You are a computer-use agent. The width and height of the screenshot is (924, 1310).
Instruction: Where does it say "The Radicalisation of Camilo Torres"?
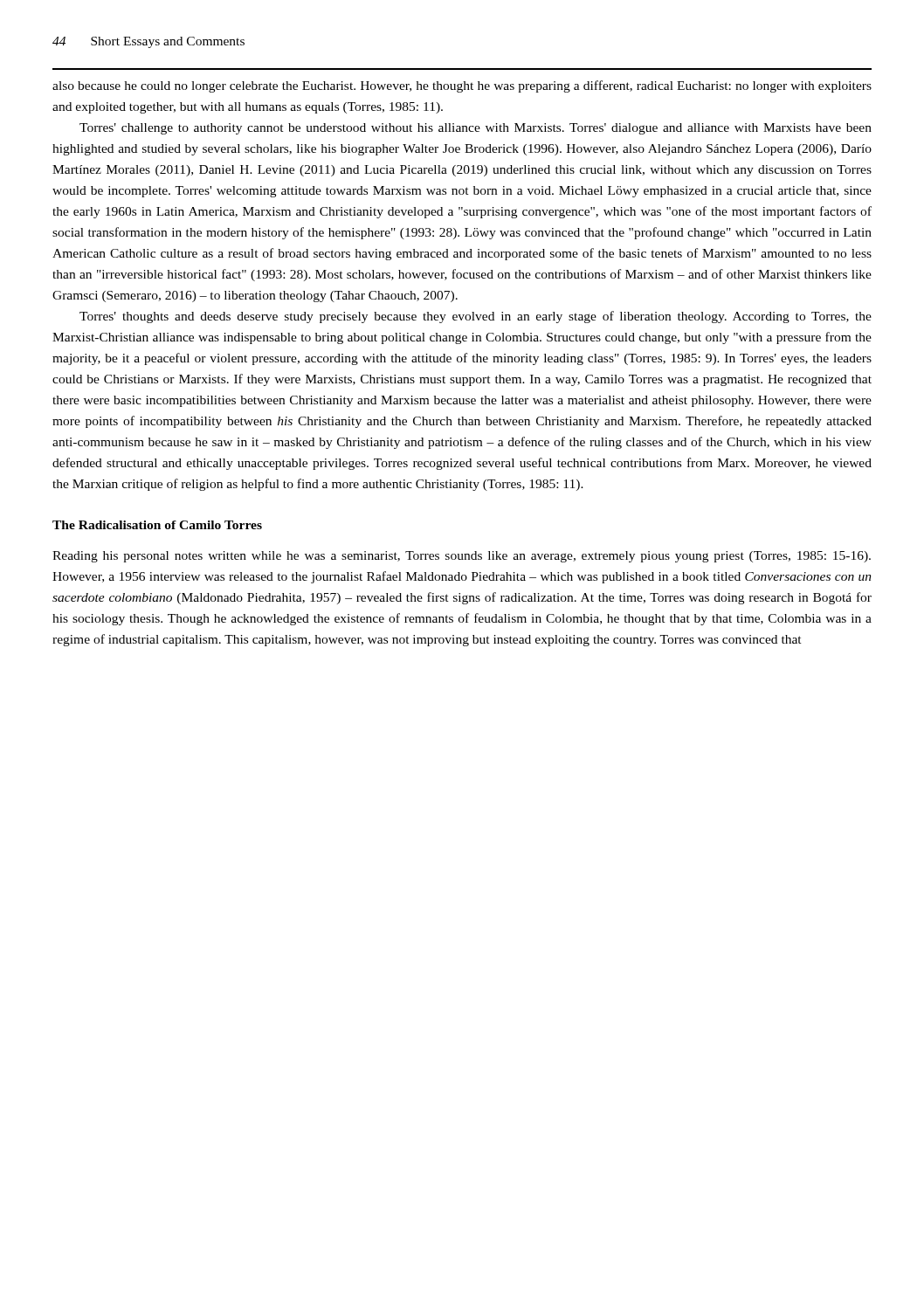(157, 525)
